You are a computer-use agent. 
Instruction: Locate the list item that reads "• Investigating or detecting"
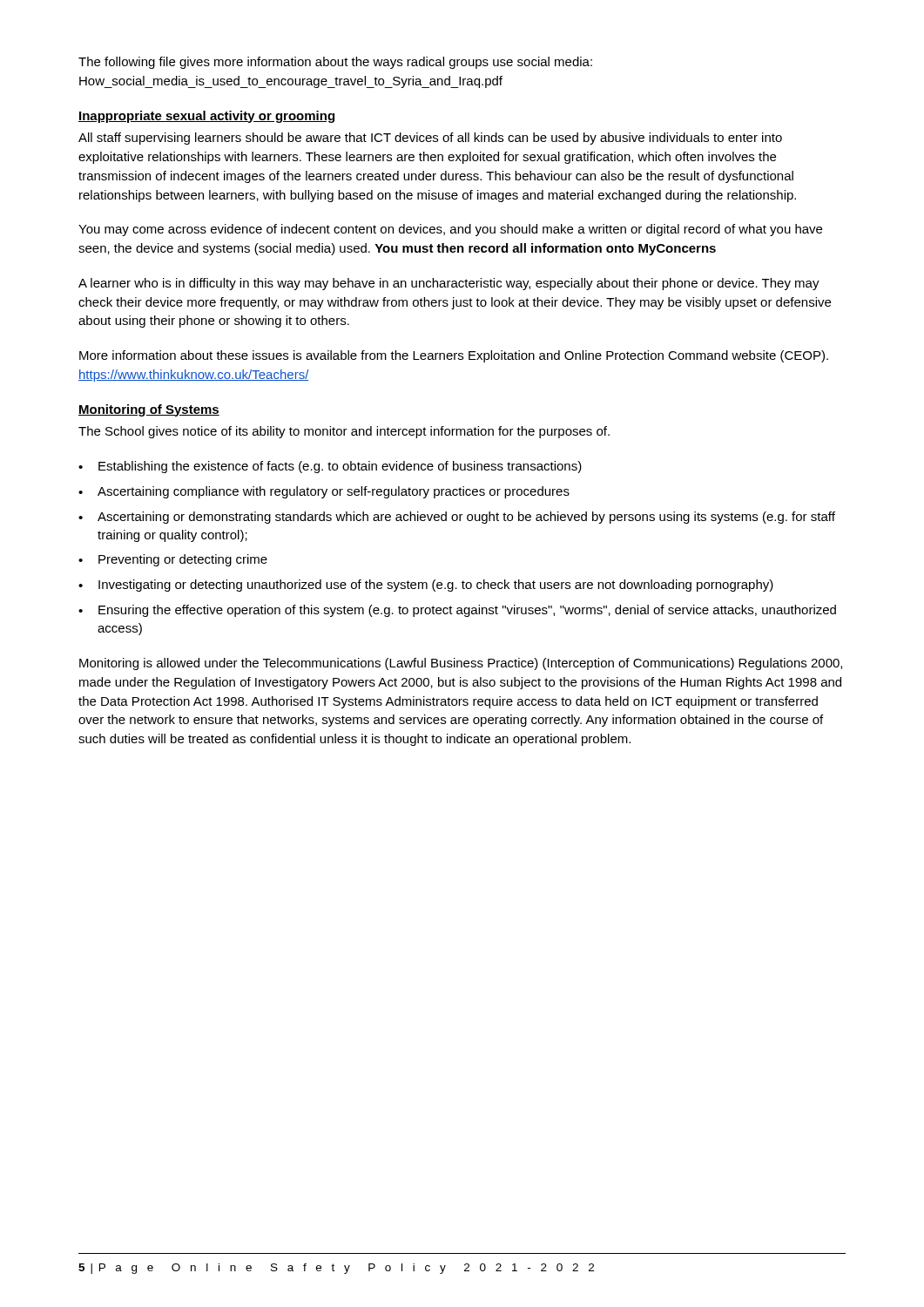click(x=462, y=585)
